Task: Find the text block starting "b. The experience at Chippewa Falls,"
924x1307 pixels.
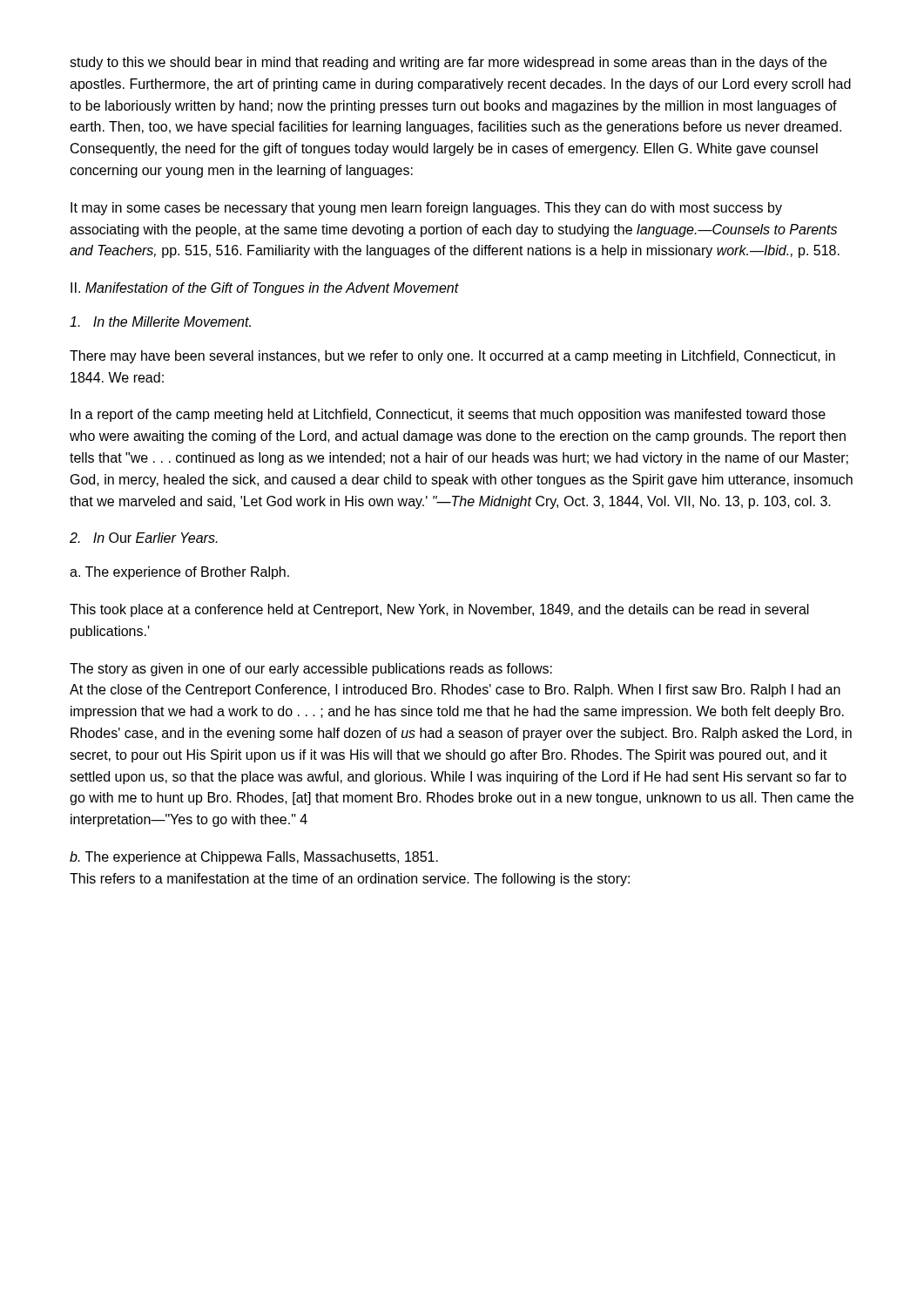Action: [x=350, y=868]
